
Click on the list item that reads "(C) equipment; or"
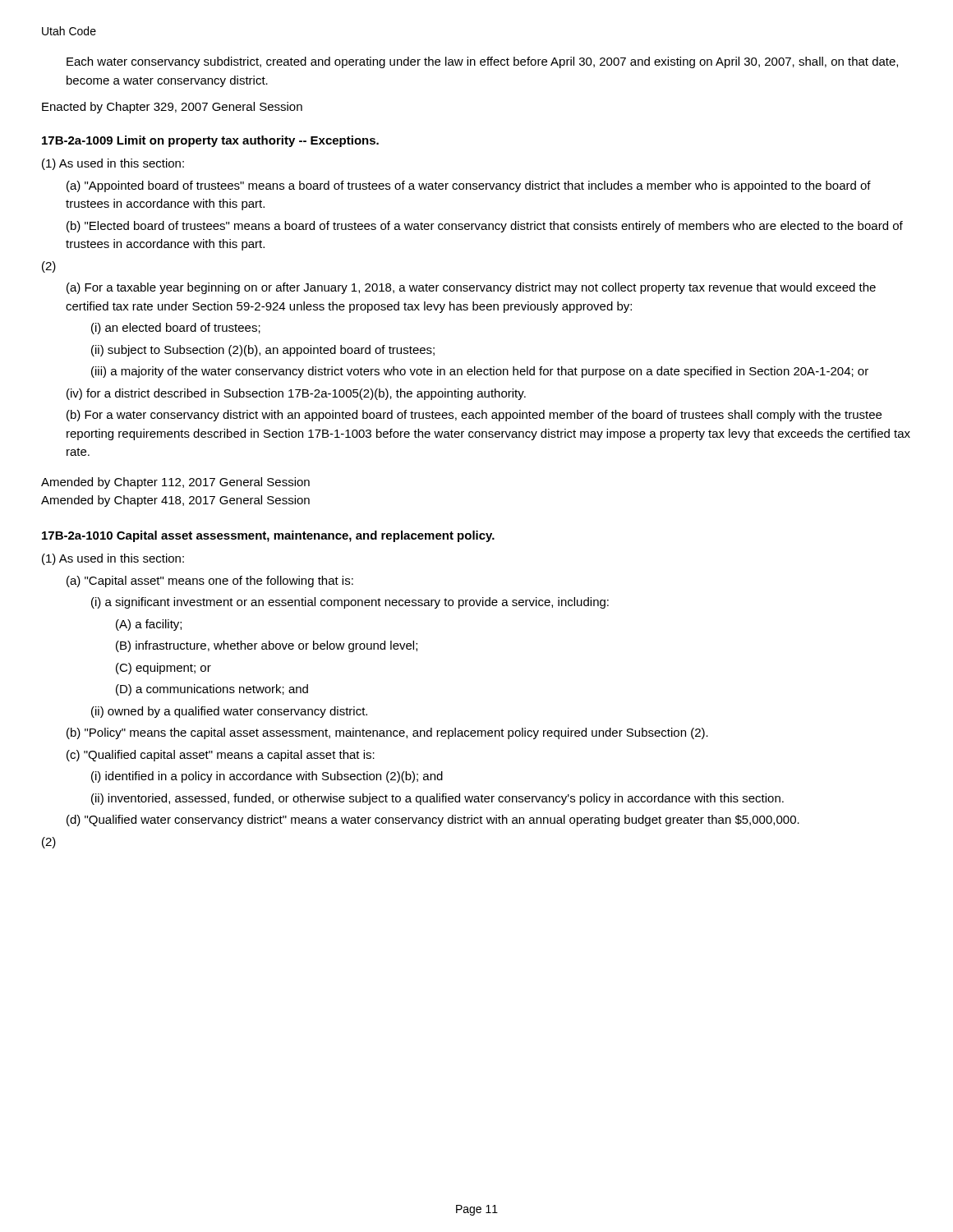(x=163, y=667)
